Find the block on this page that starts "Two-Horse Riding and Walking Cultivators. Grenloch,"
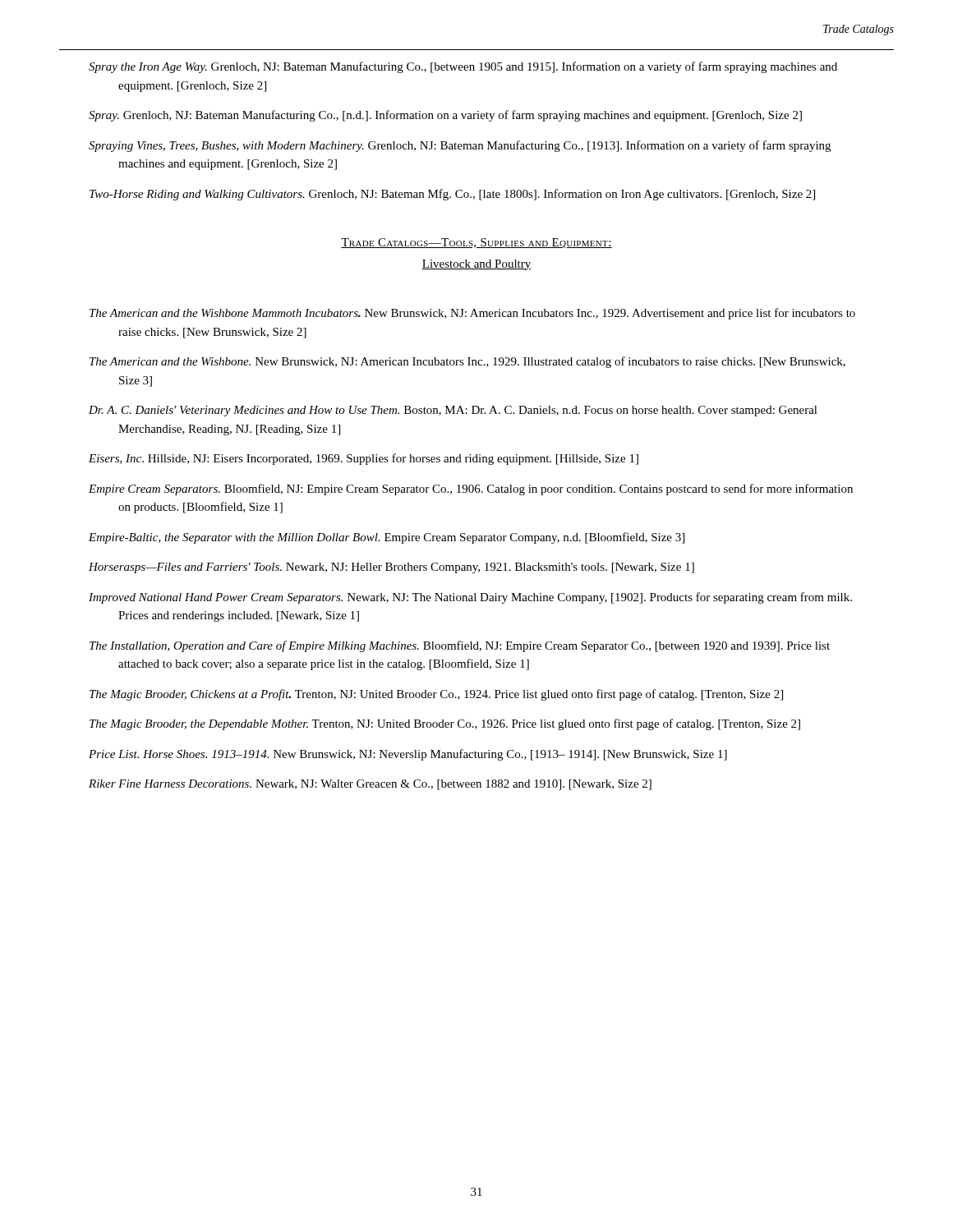 [452, 193]
